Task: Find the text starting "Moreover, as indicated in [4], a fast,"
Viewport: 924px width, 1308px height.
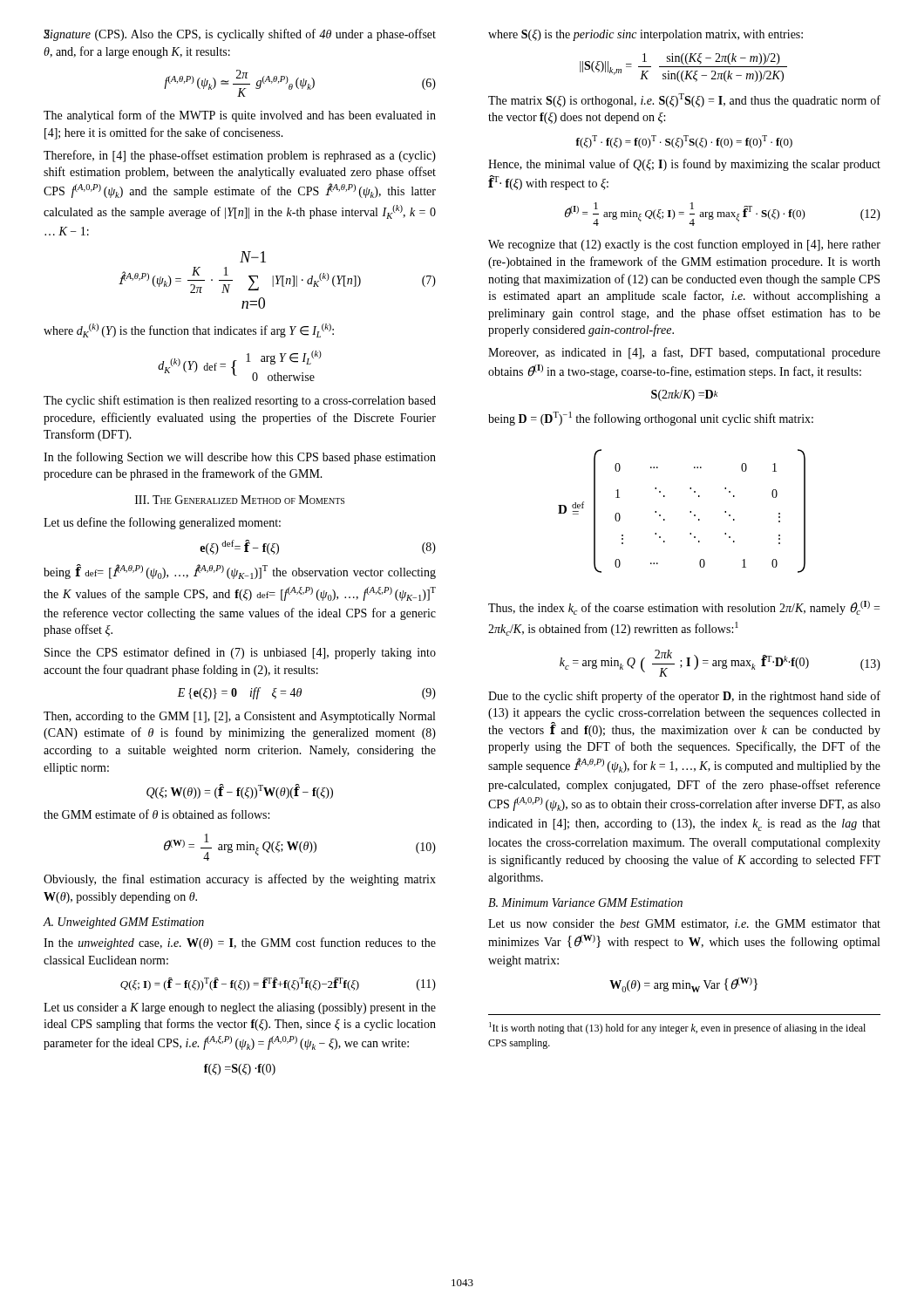Action: pos(684,362)
